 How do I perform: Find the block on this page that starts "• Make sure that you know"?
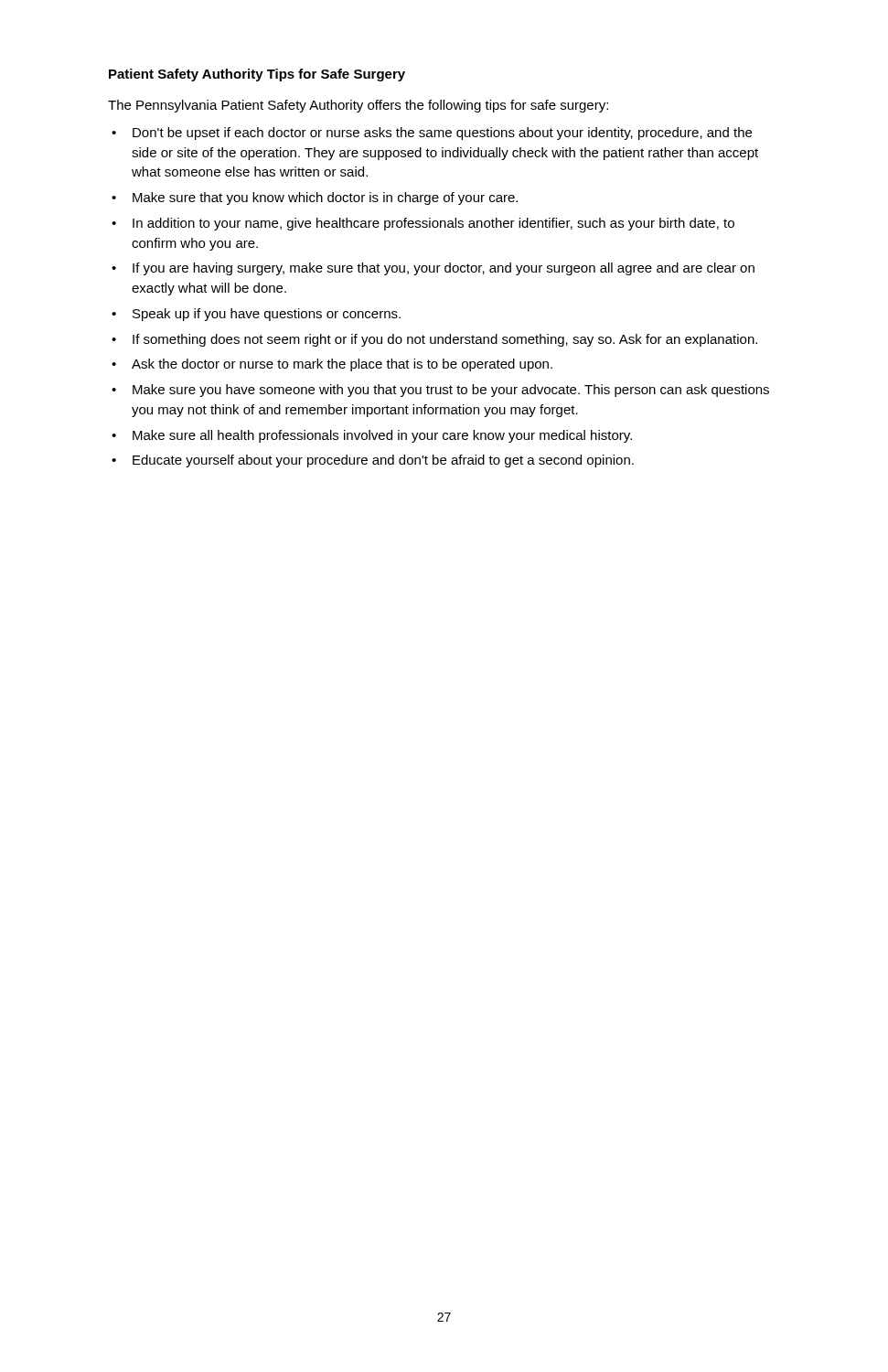pos(444,197)
